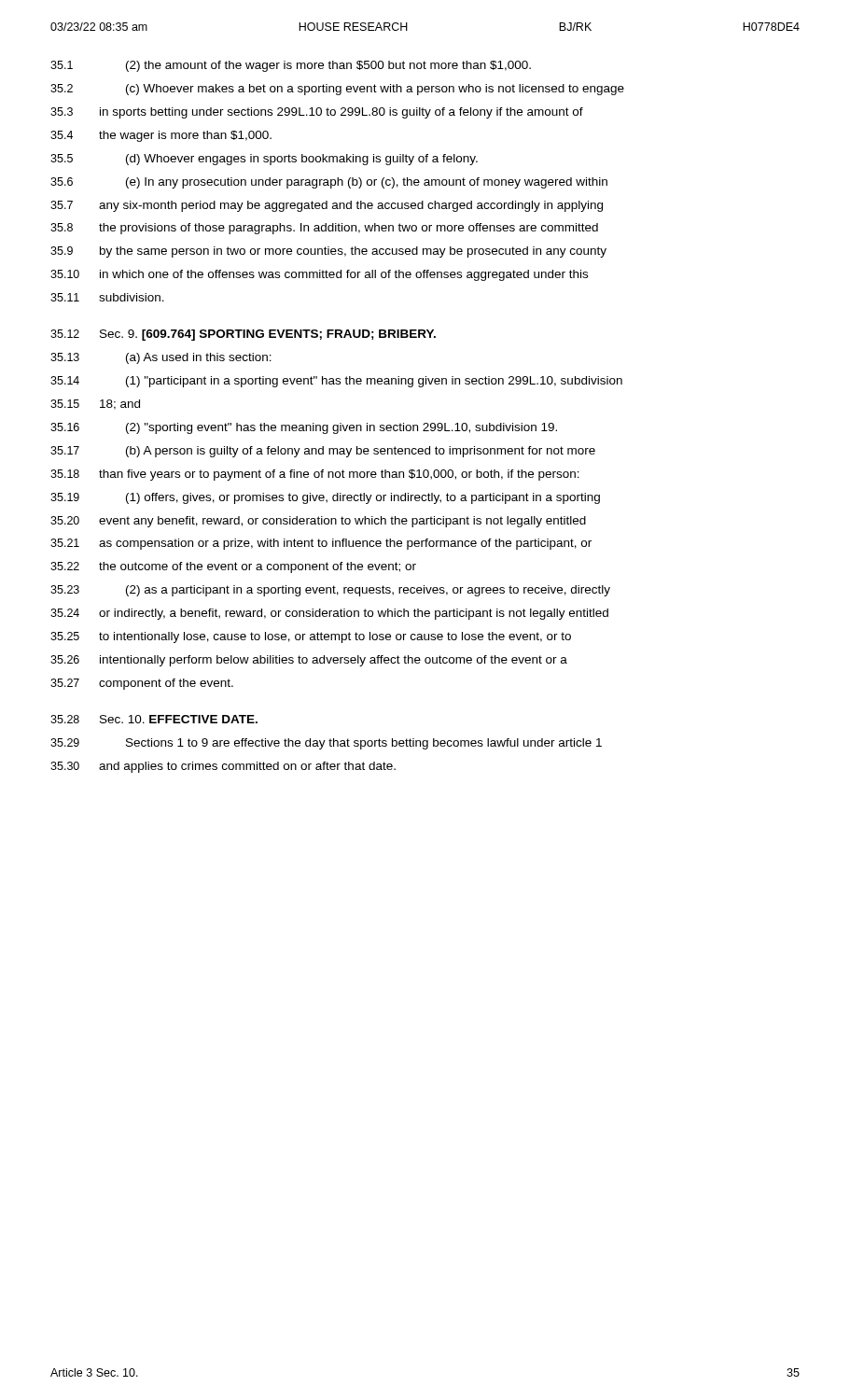Image resolution: width=850 pixels, height=1400 pixels.
Task: Point to the block beginning "35.4 the wager is more than"
Action: tap(161, 136)
